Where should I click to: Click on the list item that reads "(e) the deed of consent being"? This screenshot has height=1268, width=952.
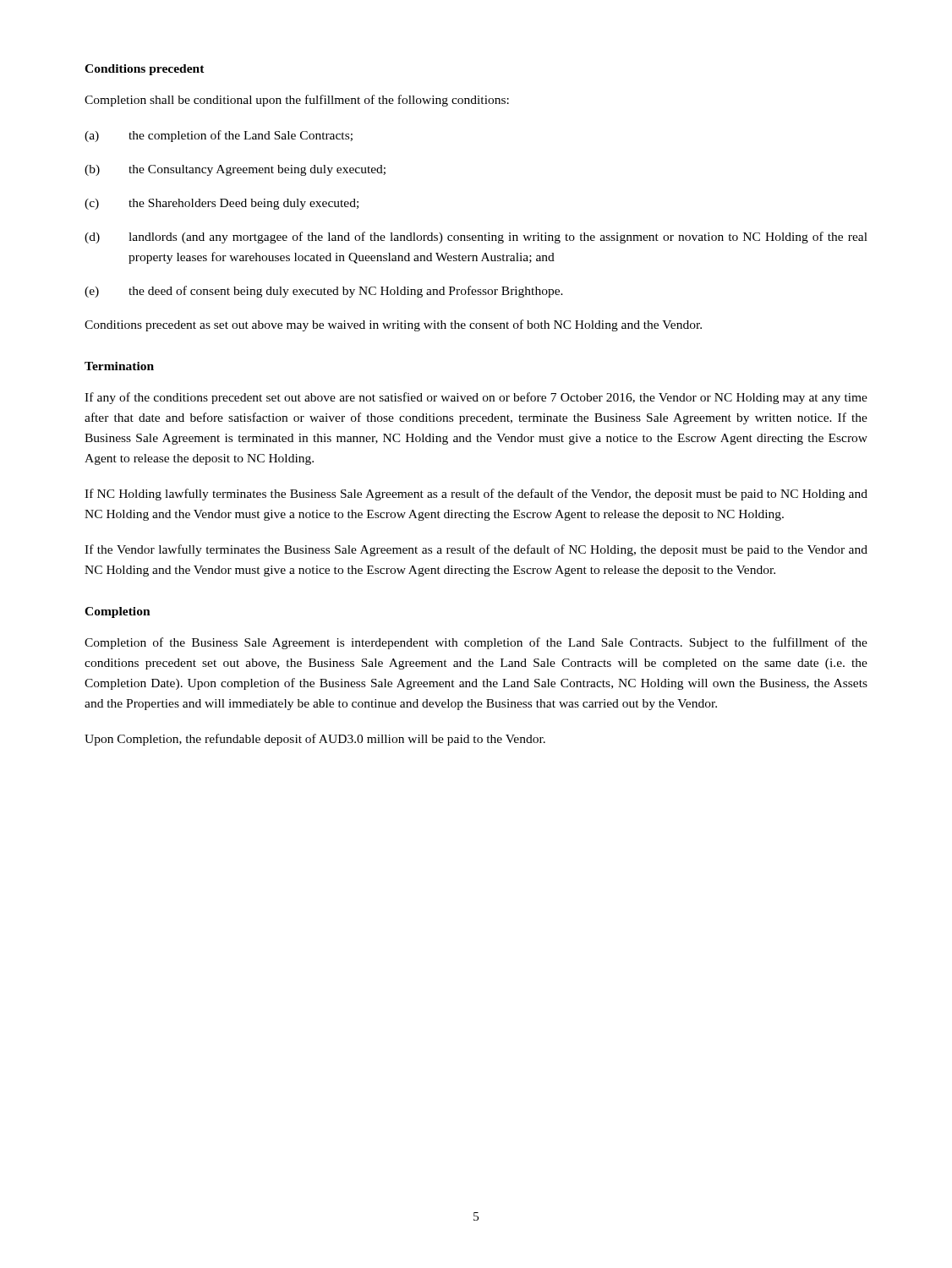click(476, 291)
